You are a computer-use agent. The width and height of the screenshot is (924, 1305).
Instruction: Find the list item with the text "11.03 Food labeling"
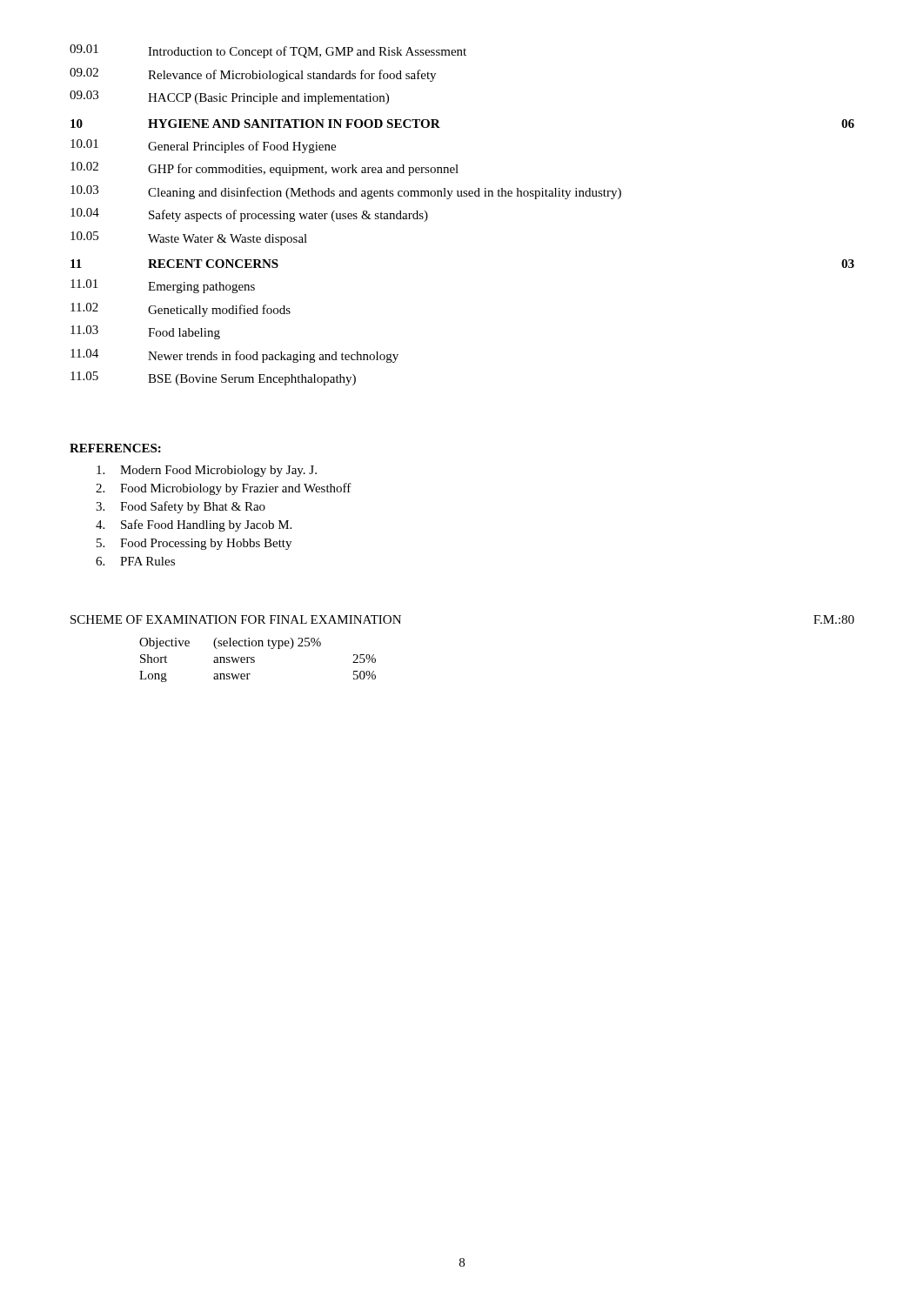145,332
